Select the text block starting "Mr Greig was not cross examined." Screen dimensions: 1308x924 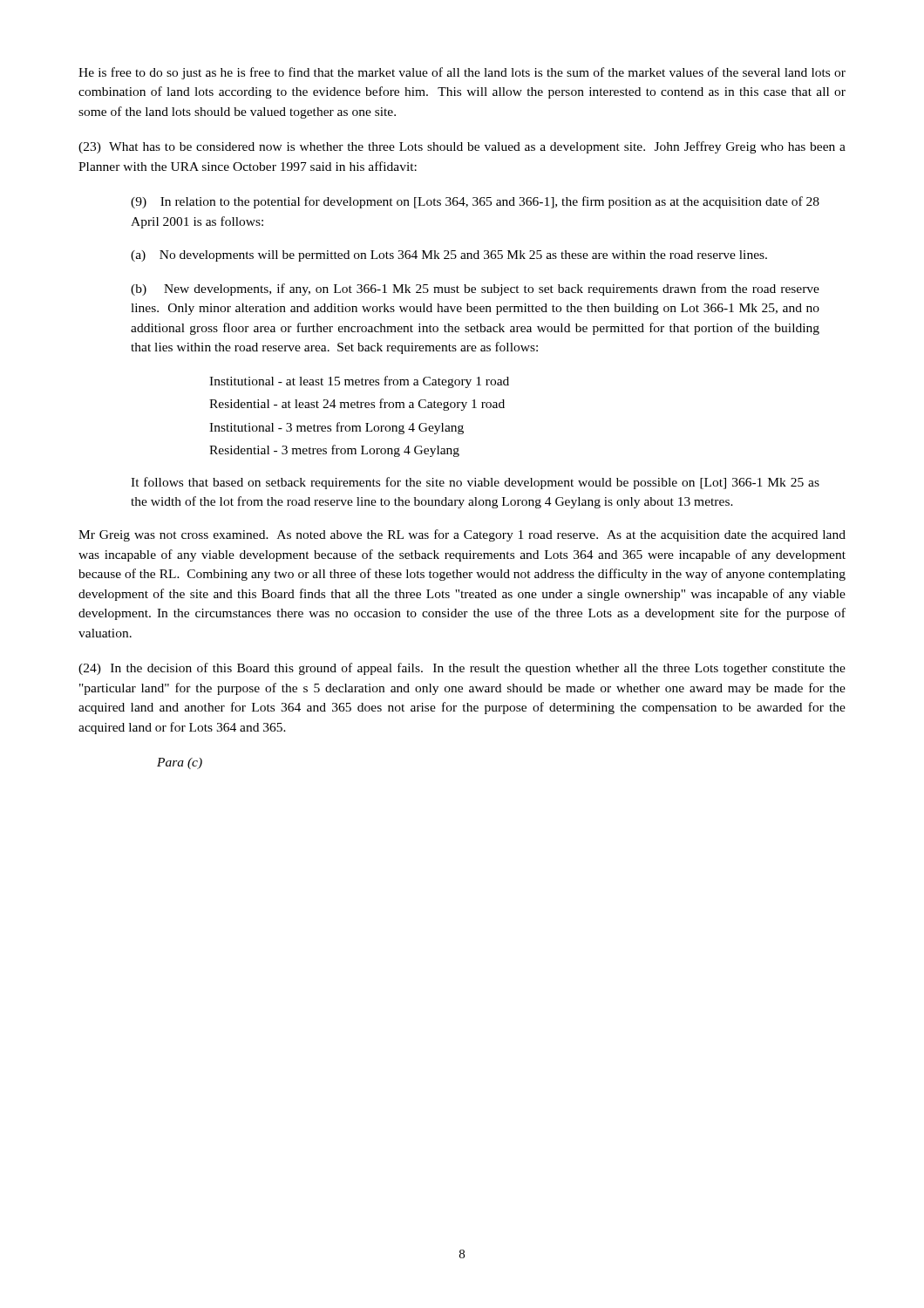click(462, 583)
